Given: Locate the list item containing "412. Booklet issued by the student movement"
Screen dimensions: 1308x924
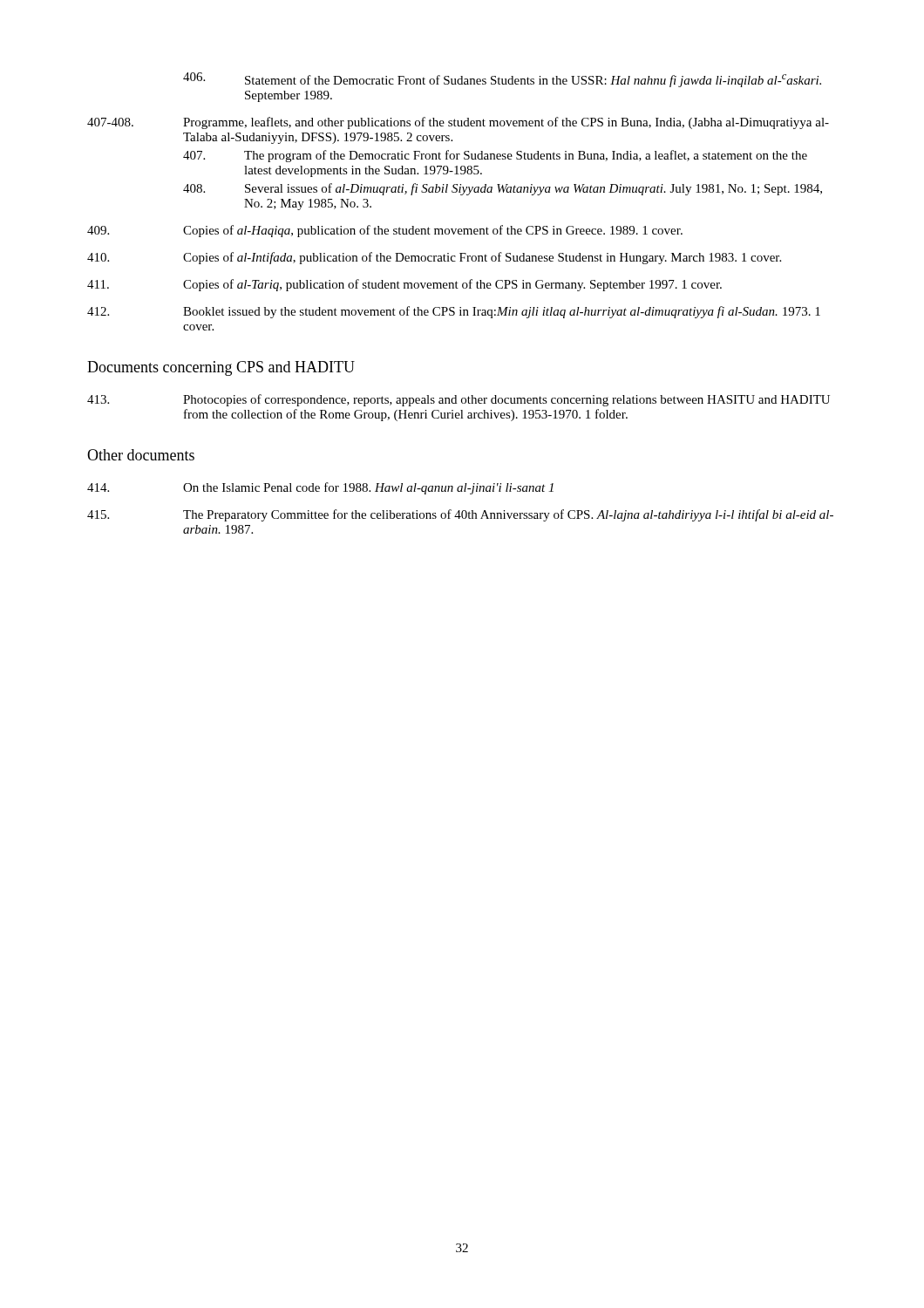Looking at the screenshot, I should (462, 319).
